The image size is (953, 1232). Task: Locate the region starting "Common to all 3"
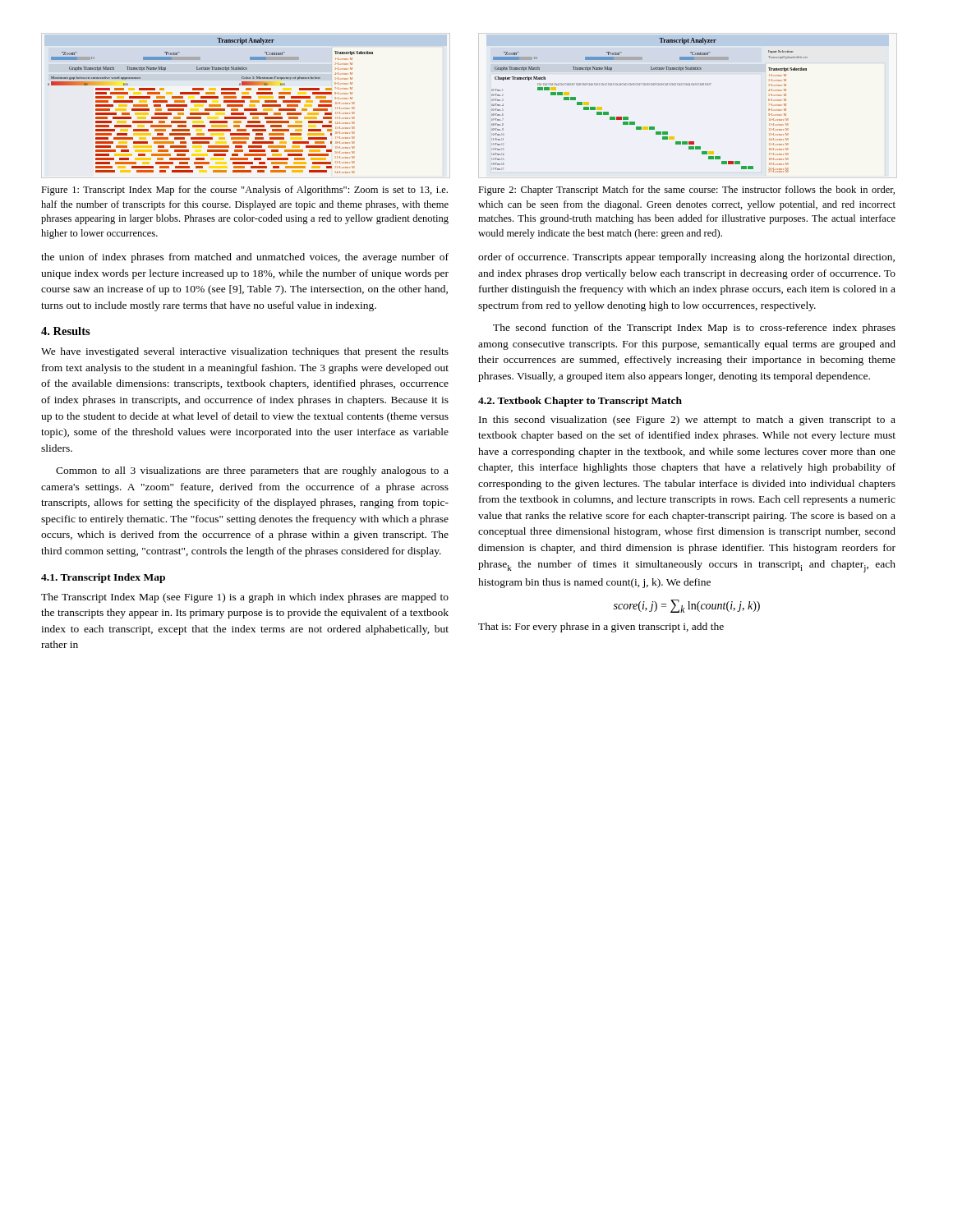click(x=245, y=511)
